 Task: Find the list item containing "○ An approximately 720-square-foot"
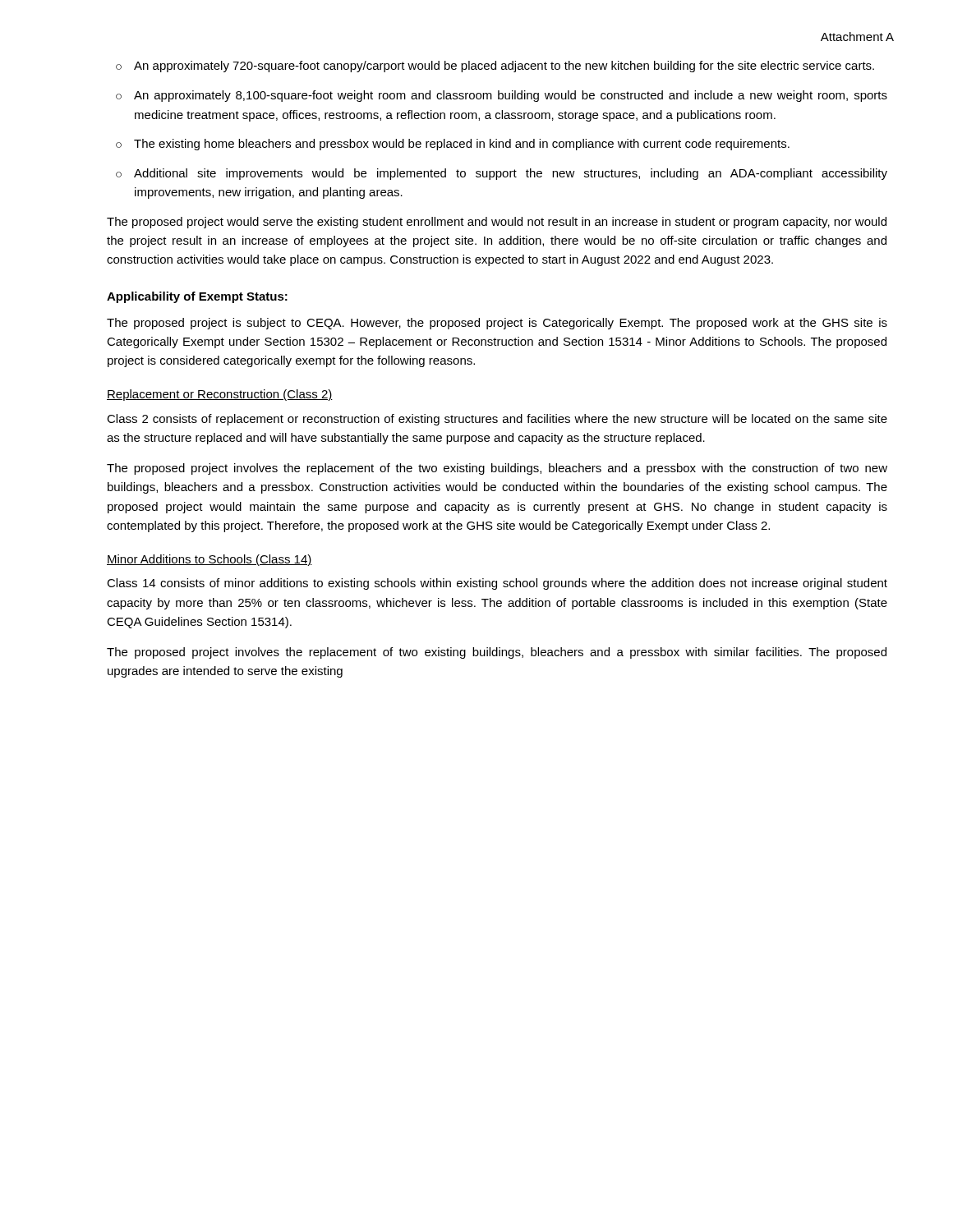coord(501,66)
